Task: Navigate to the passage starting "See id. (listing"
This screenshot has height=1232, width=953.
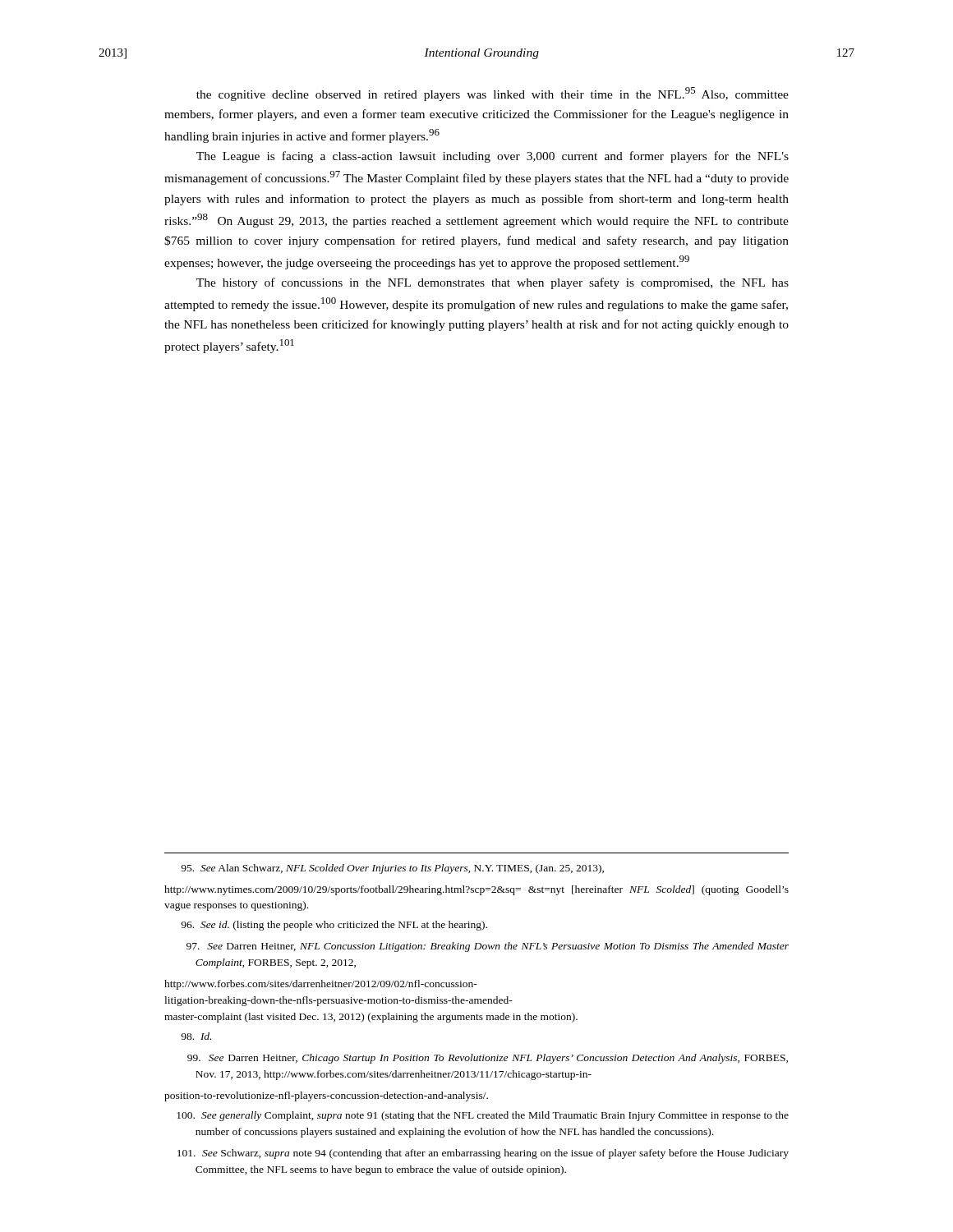Action: pos(326,925)
